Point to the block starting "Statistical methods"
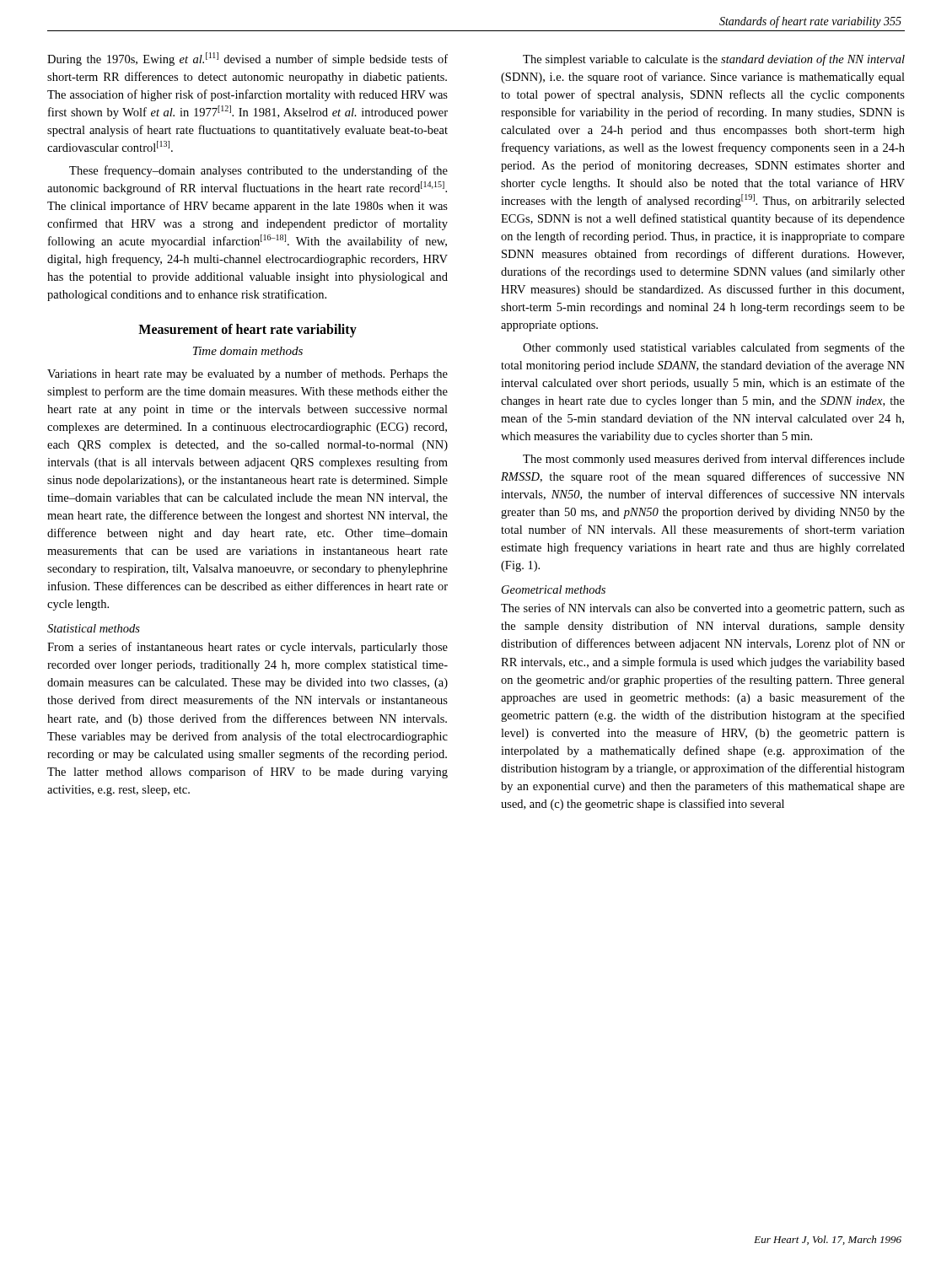The image size is (952, 1265). (94, 629)
